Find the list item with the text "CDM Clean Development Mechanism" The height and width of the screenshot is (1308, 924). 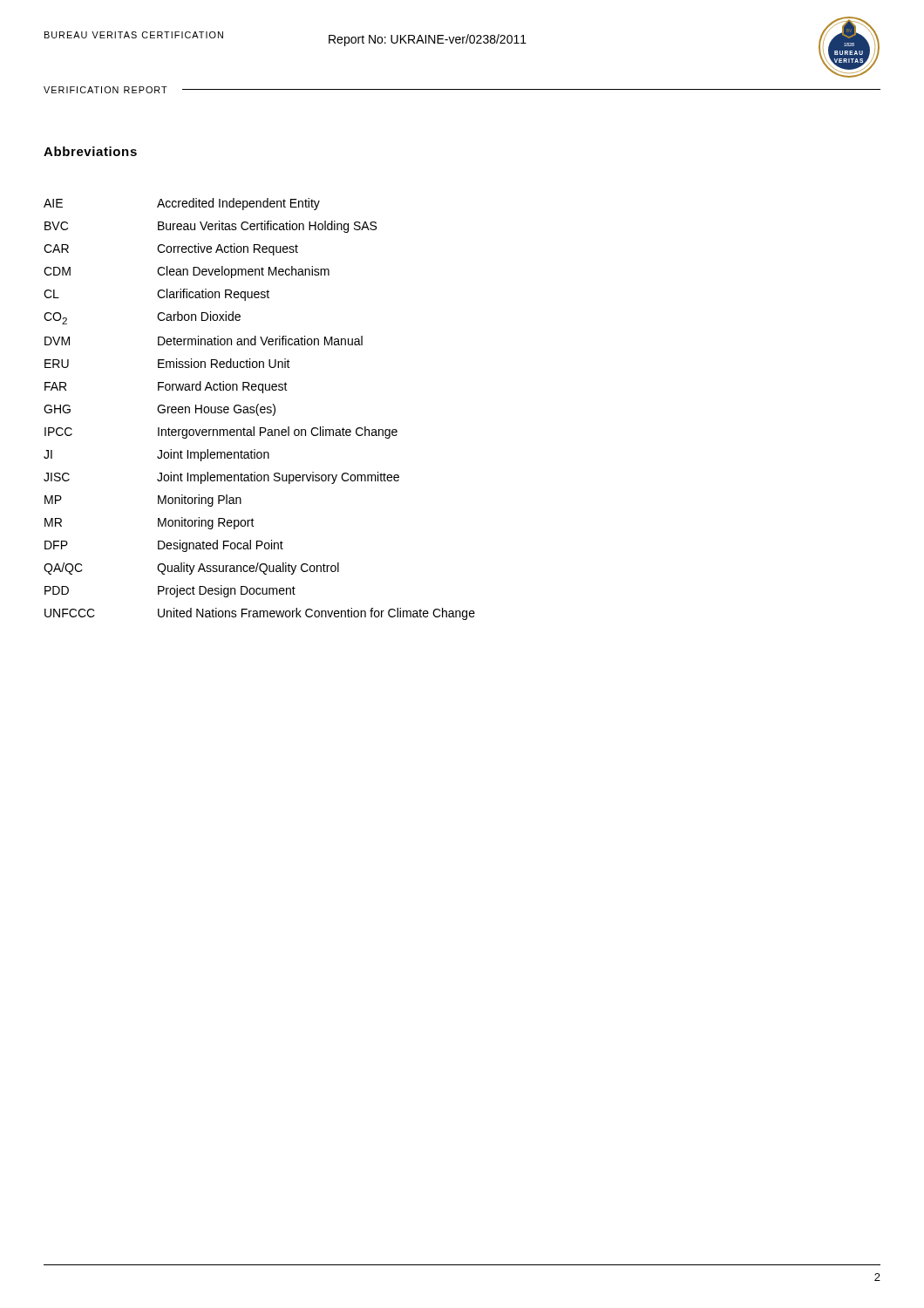coord(187,271)
